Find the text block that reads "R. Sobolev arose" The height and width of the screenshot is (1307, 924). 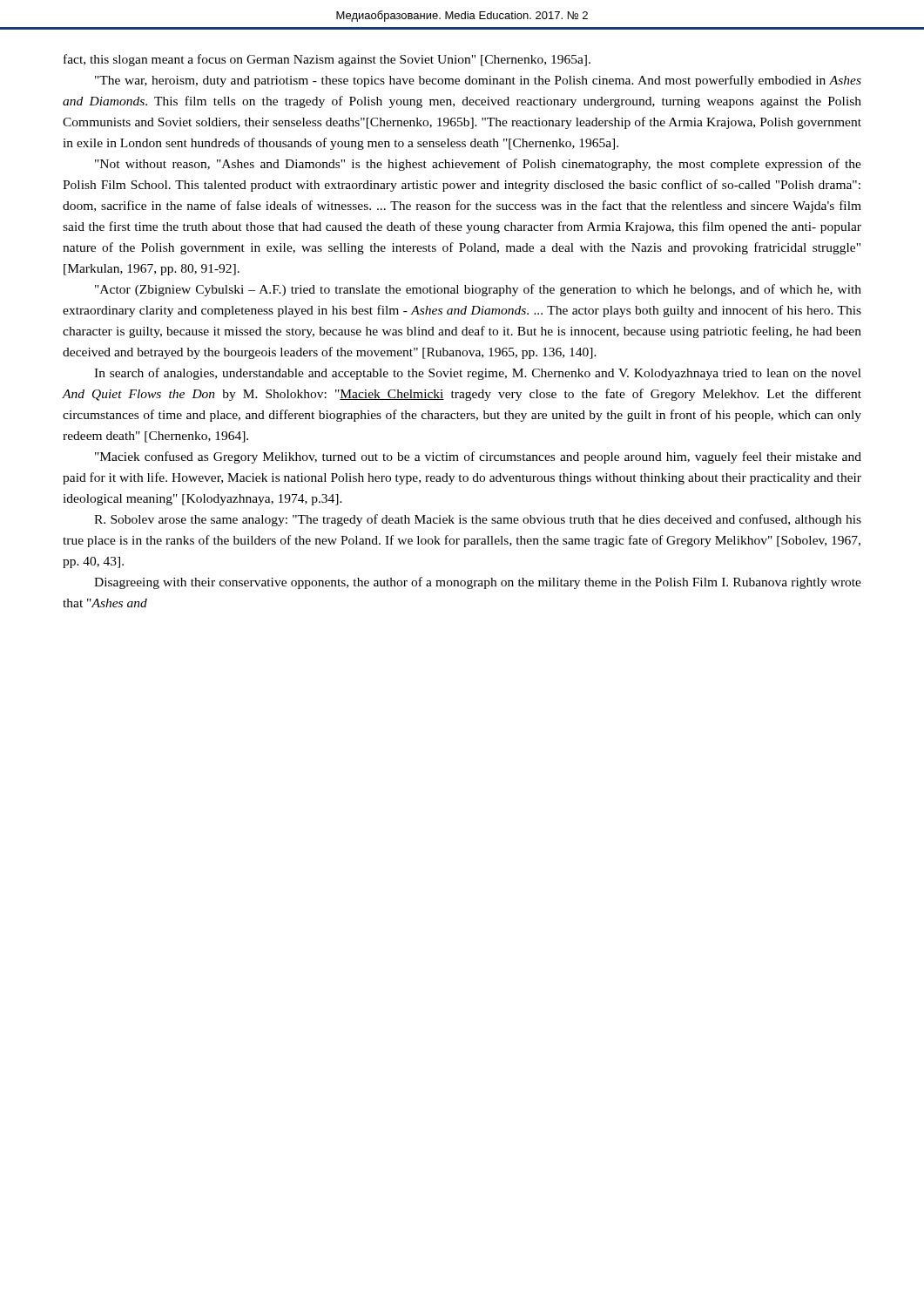[x=462, y=541]
